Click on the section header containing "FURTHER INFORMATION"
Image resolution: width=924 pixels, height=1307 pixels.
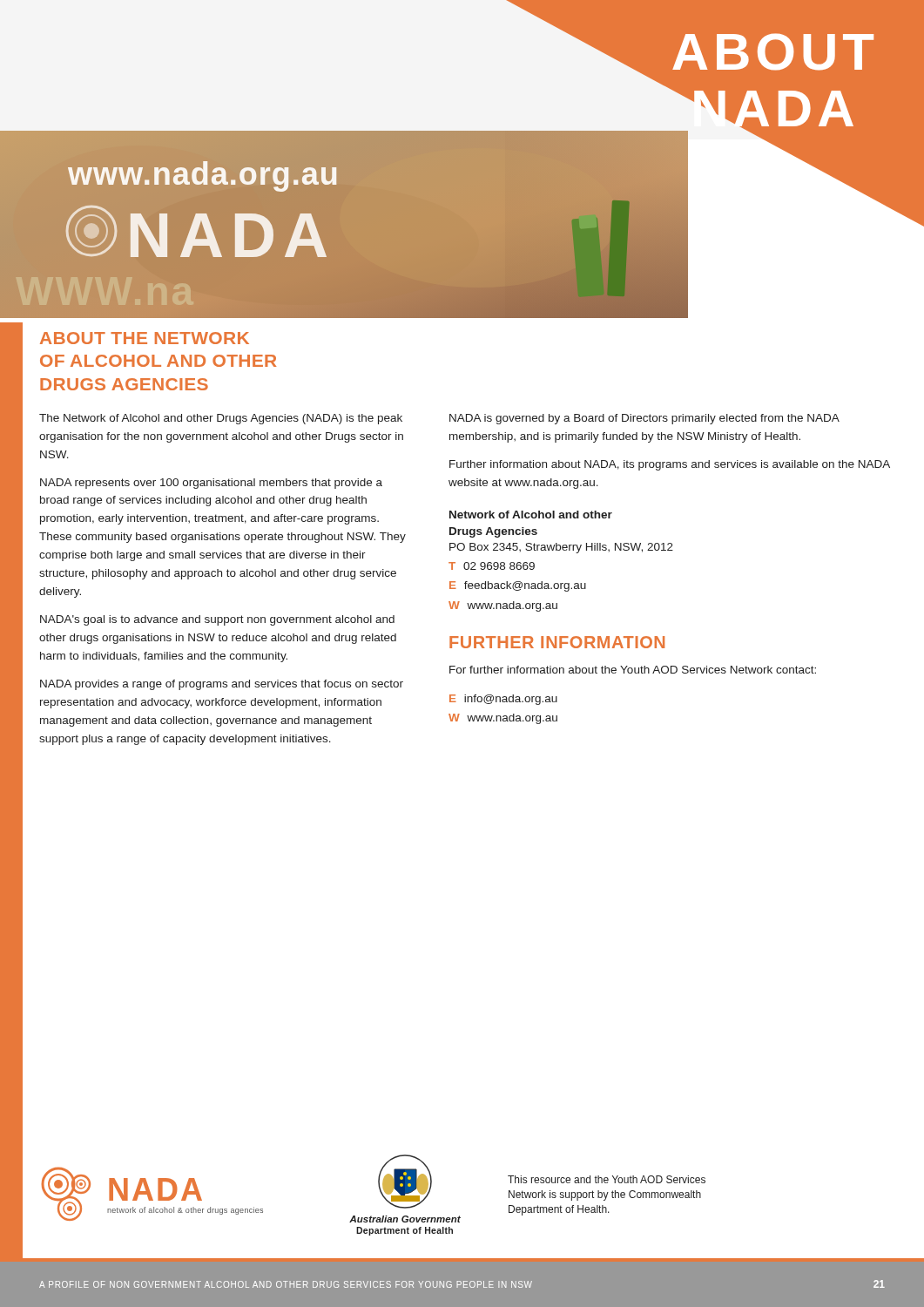tap(557, 642)
